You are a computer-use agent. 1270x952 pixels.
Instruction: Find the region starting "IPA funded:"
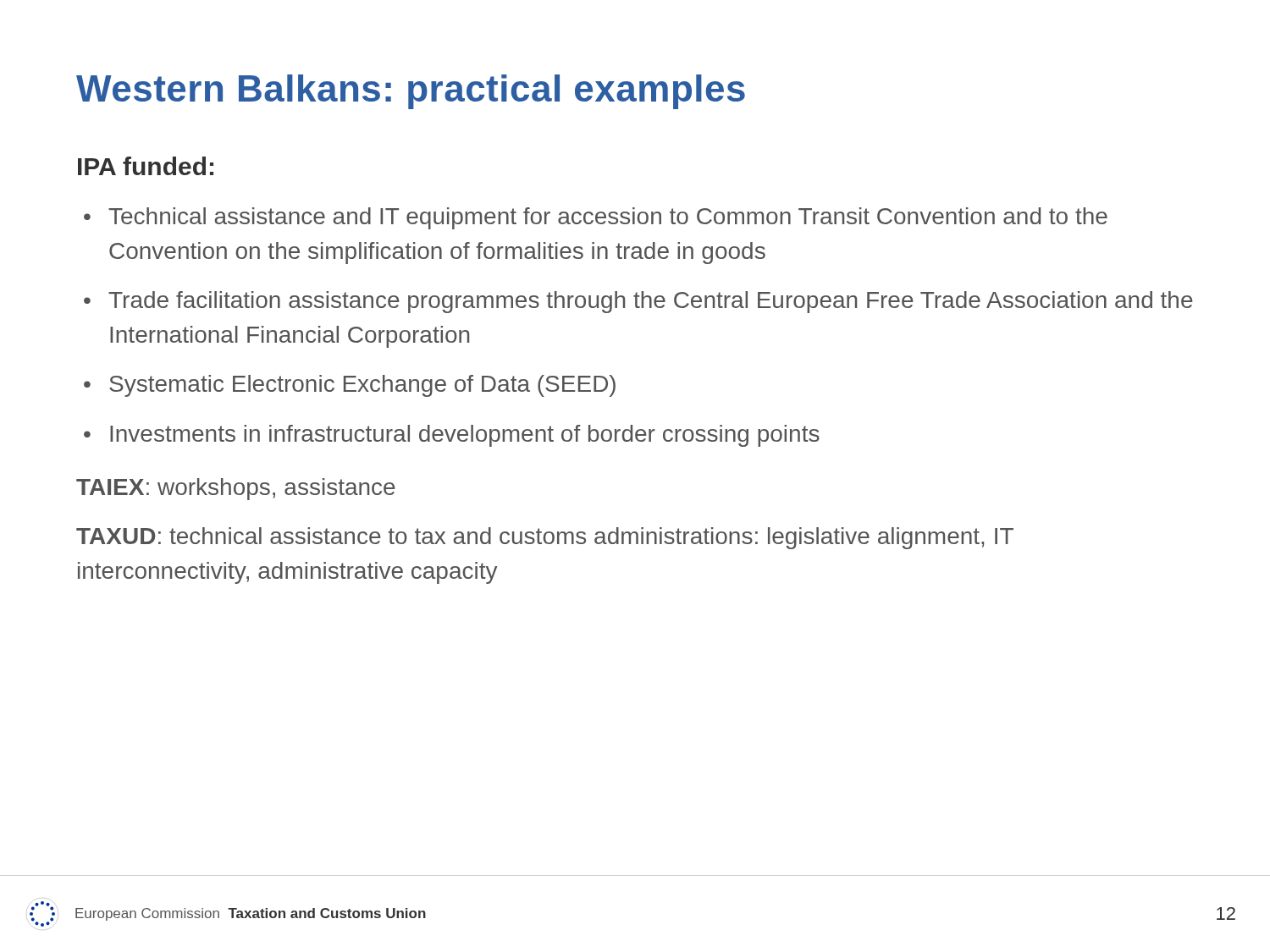pos(146,166)
